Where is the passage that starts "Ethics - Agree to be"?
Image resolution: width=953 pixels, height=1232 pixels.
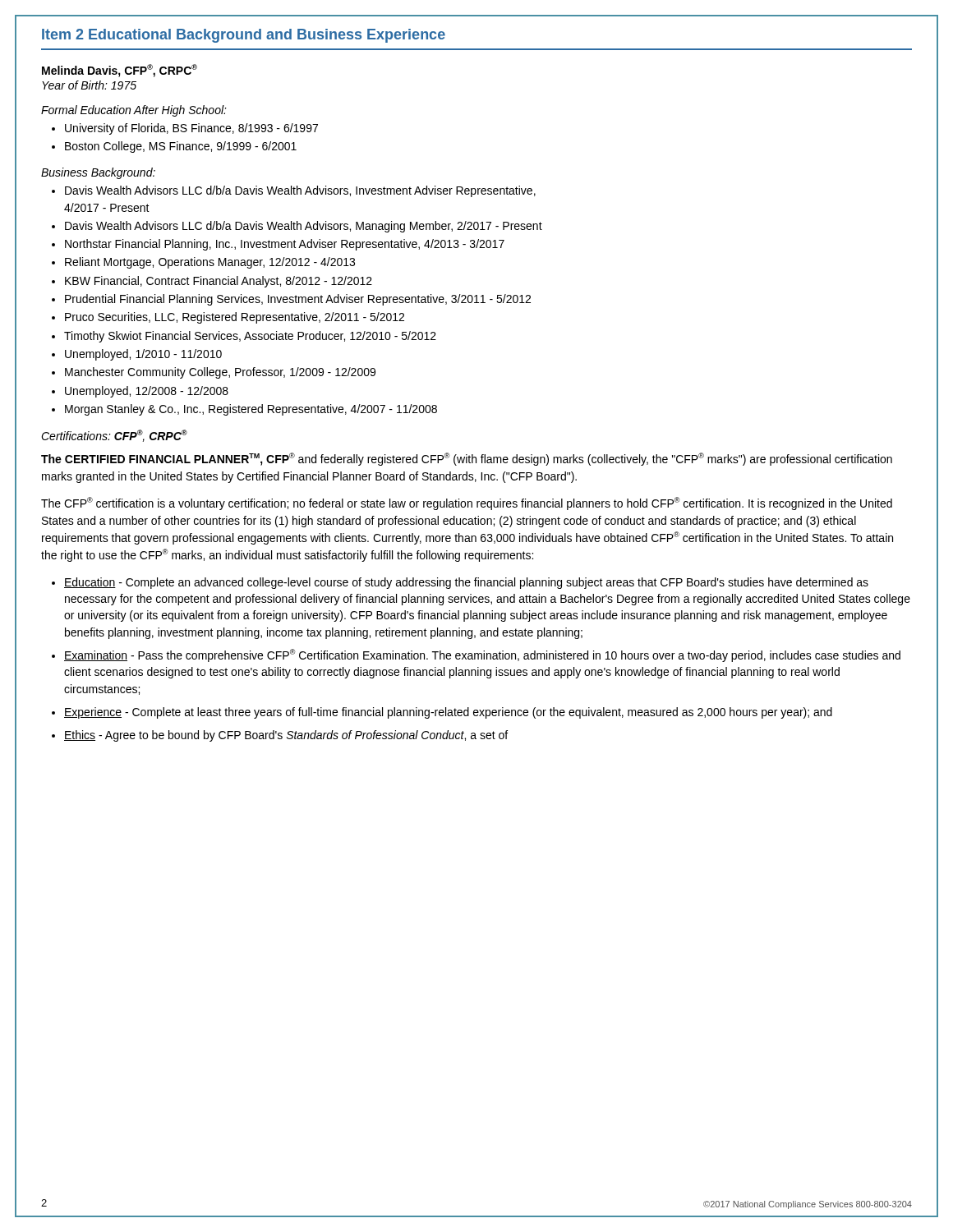[286, 735]
